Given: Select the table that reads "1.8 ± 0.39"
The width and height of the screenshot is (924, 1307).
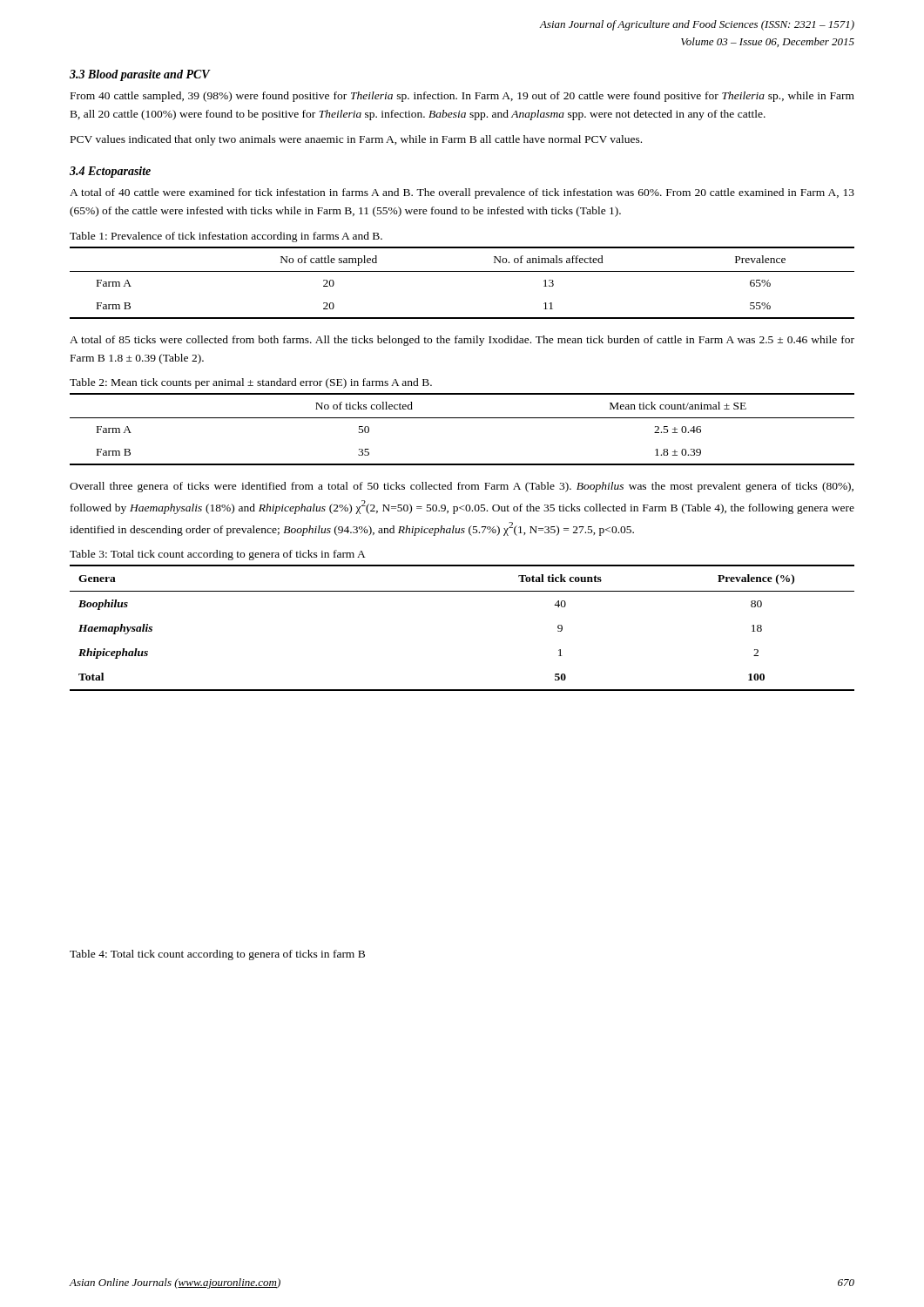Looking at the screenshot, I should tap(462, 430).
